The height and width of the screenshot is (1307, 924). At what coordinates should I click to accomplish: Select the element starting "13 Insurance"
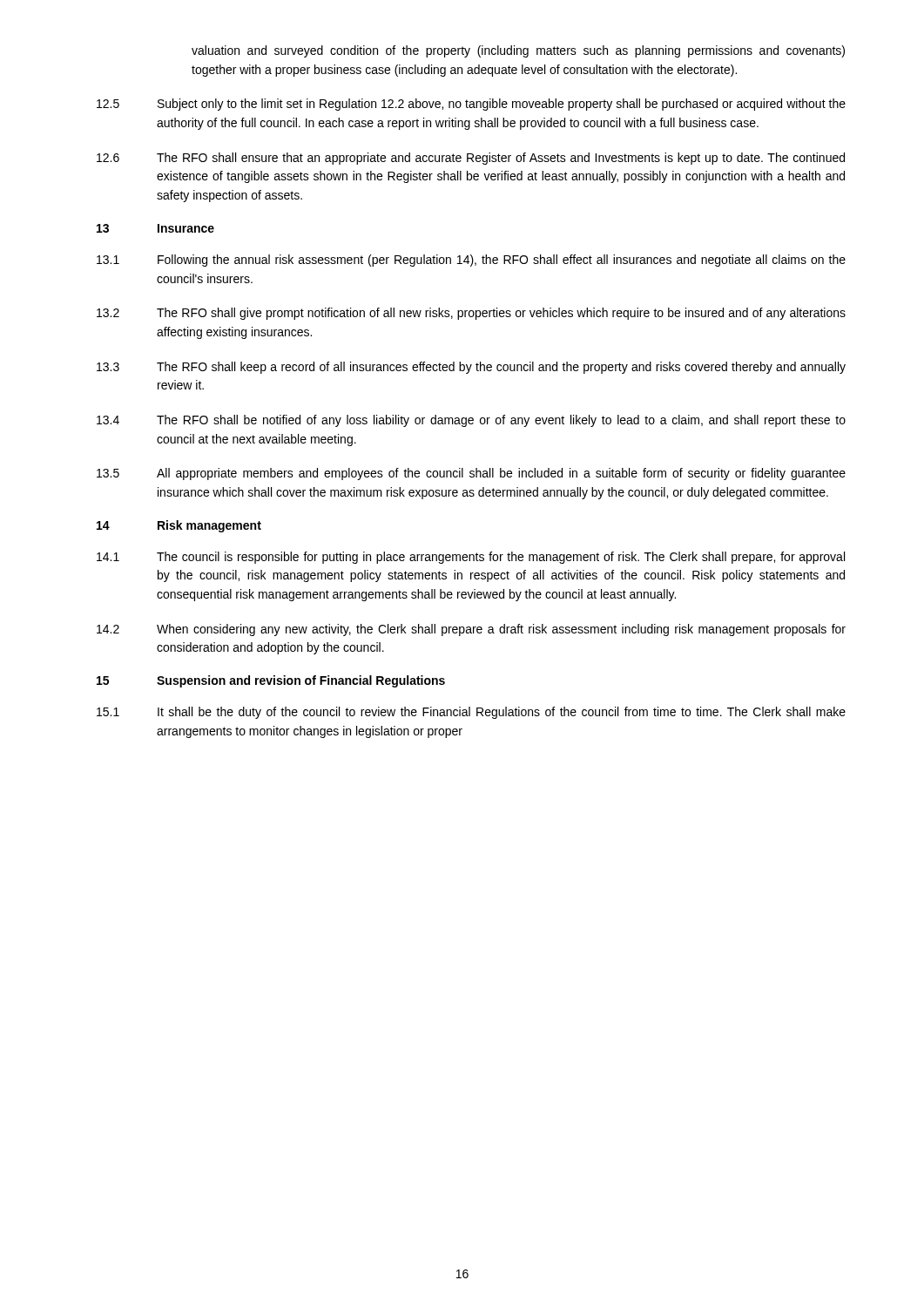[x=155, y=228]
